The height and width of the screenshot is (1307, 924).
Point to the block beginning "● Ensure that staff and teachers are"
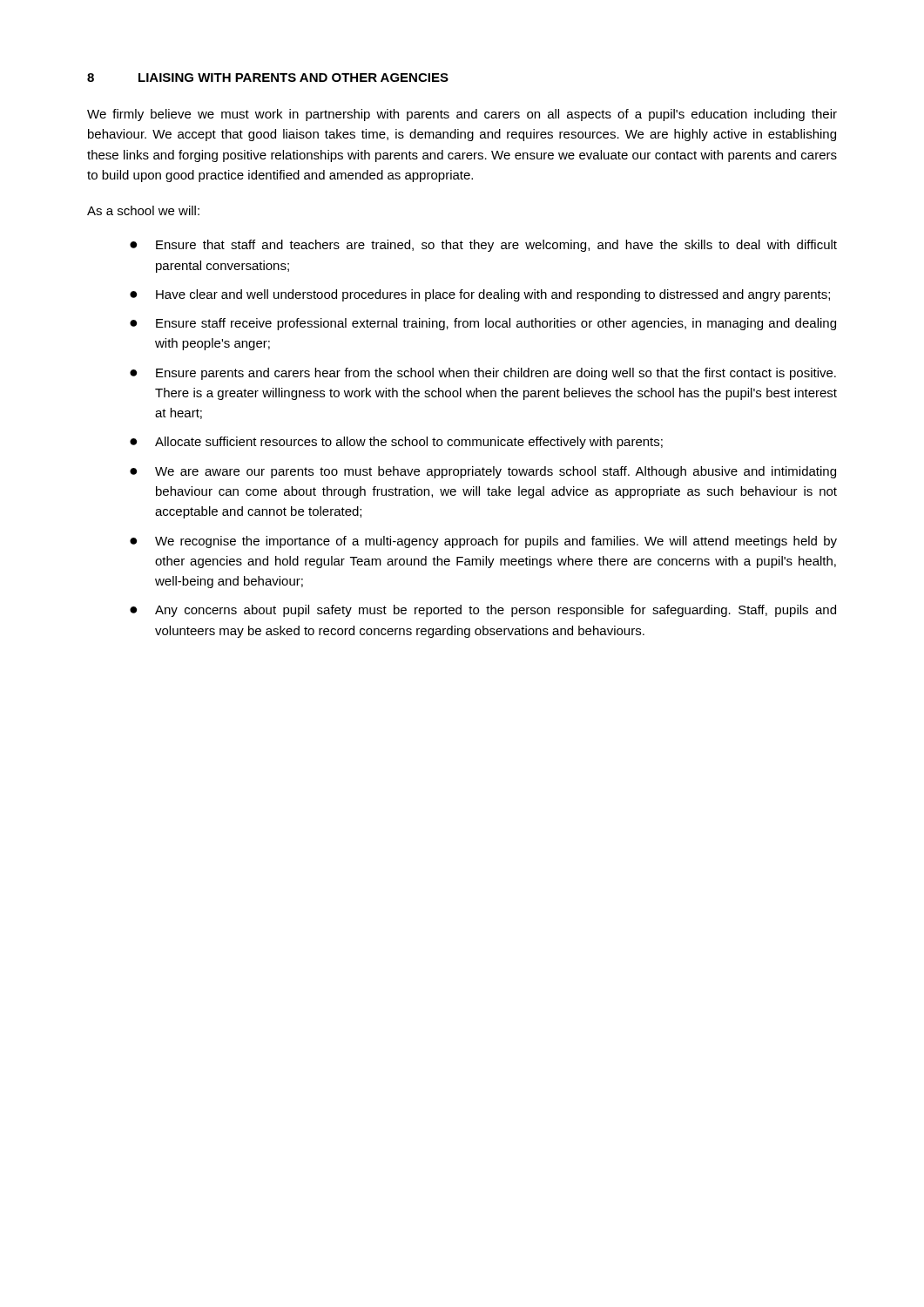coord(483,255)
